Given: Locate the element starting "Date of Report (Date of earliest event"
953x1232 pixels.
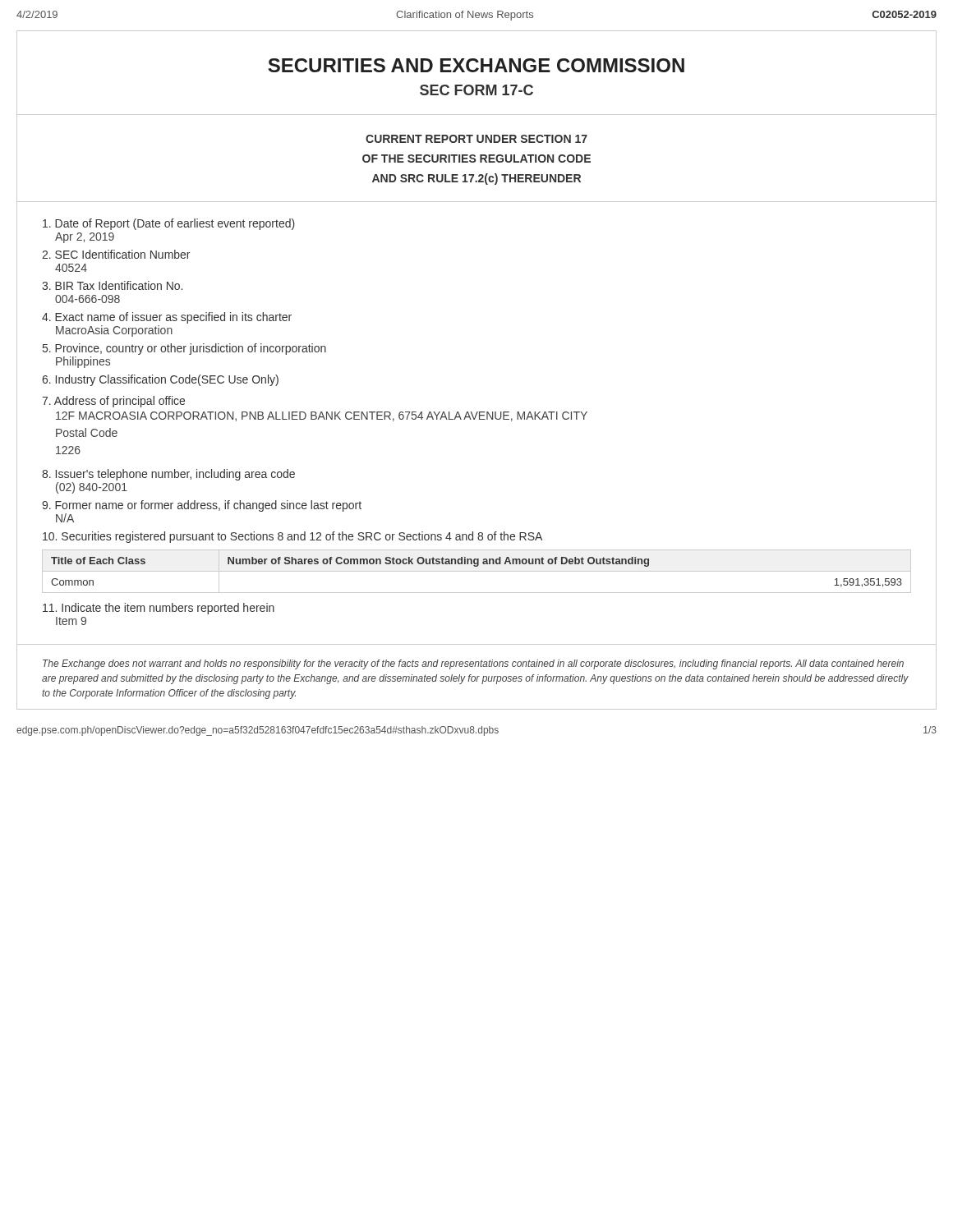Looking at the screenshot, I should pyautogui.click(x=168, y=230).
